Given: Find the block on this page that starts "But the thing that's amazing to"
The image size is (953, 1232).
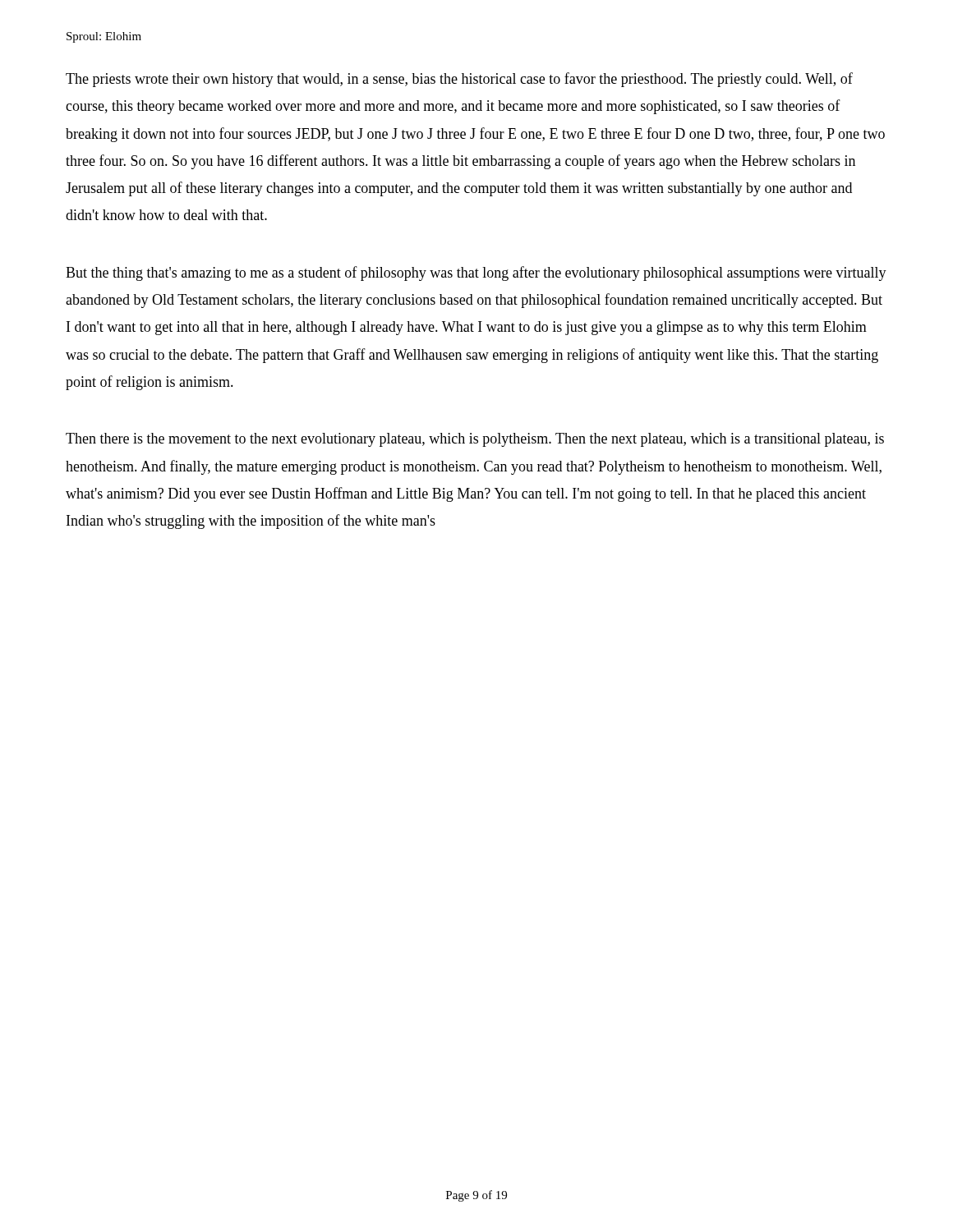Looking at the screenshot, I should (476, 327).
